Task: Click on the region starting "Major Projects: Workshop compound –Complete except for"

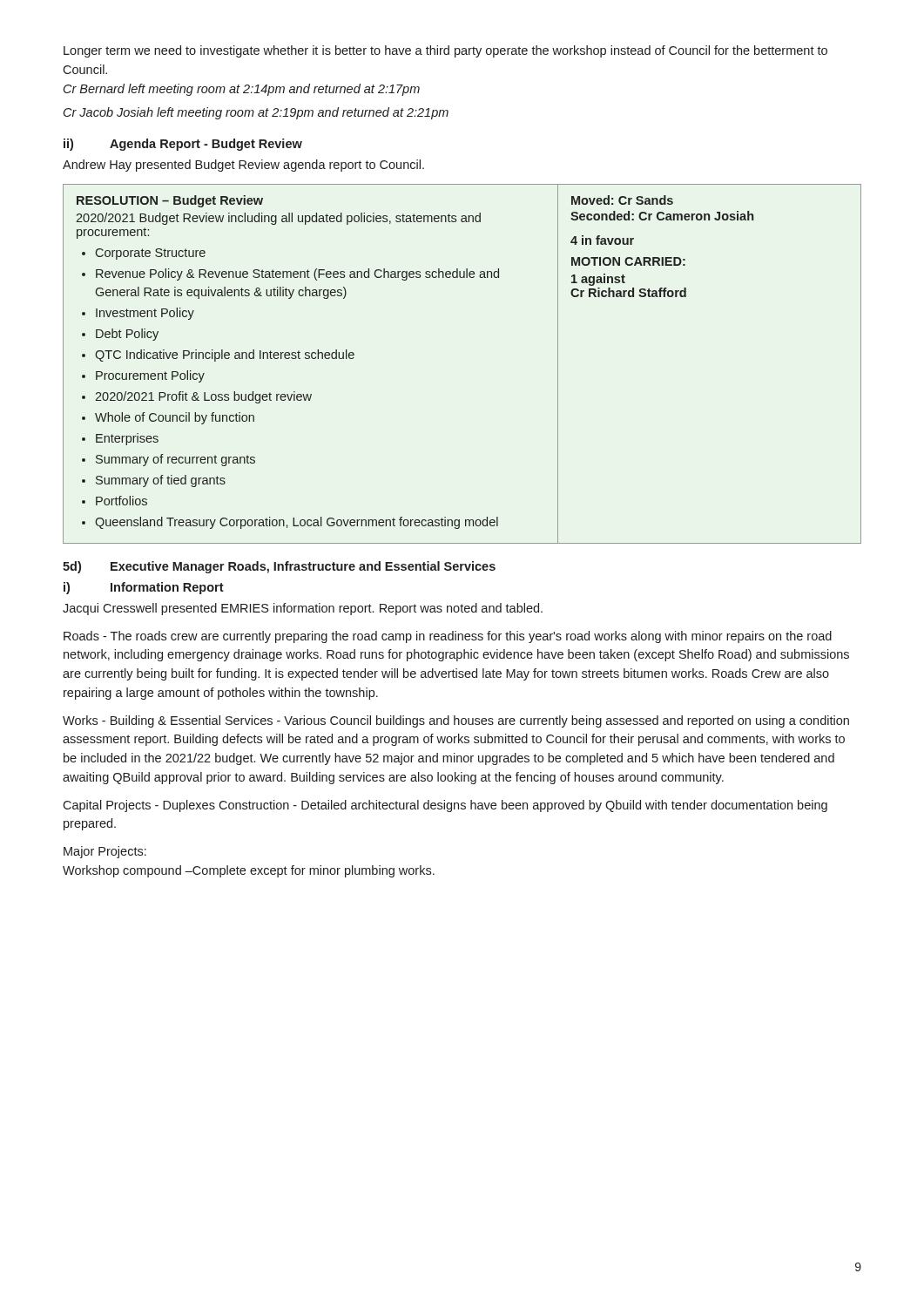Action: 249,861
